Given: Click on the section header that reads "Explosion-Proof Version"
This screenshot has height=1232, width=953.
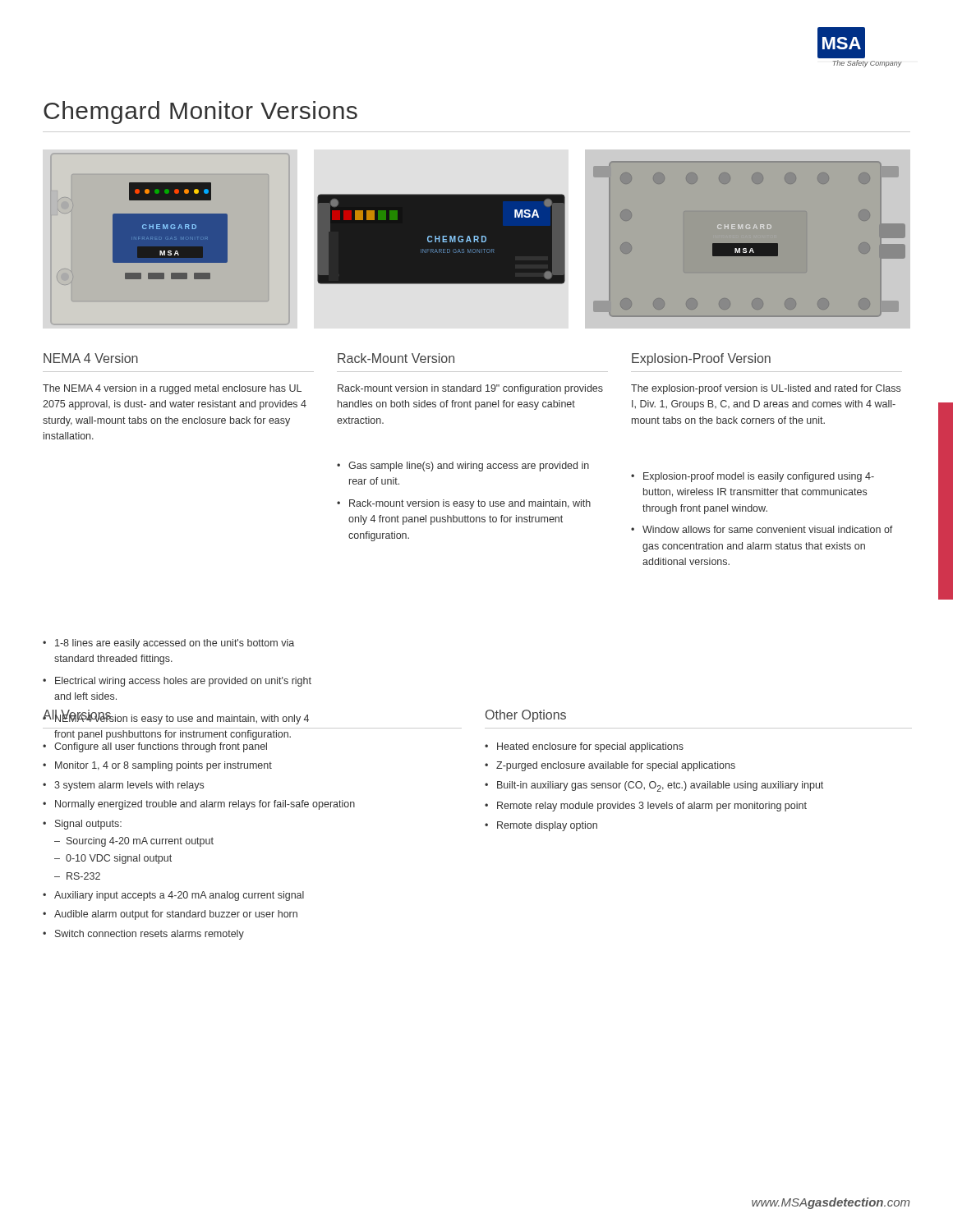Looking at the screenshot, I should tap(767, 362).
